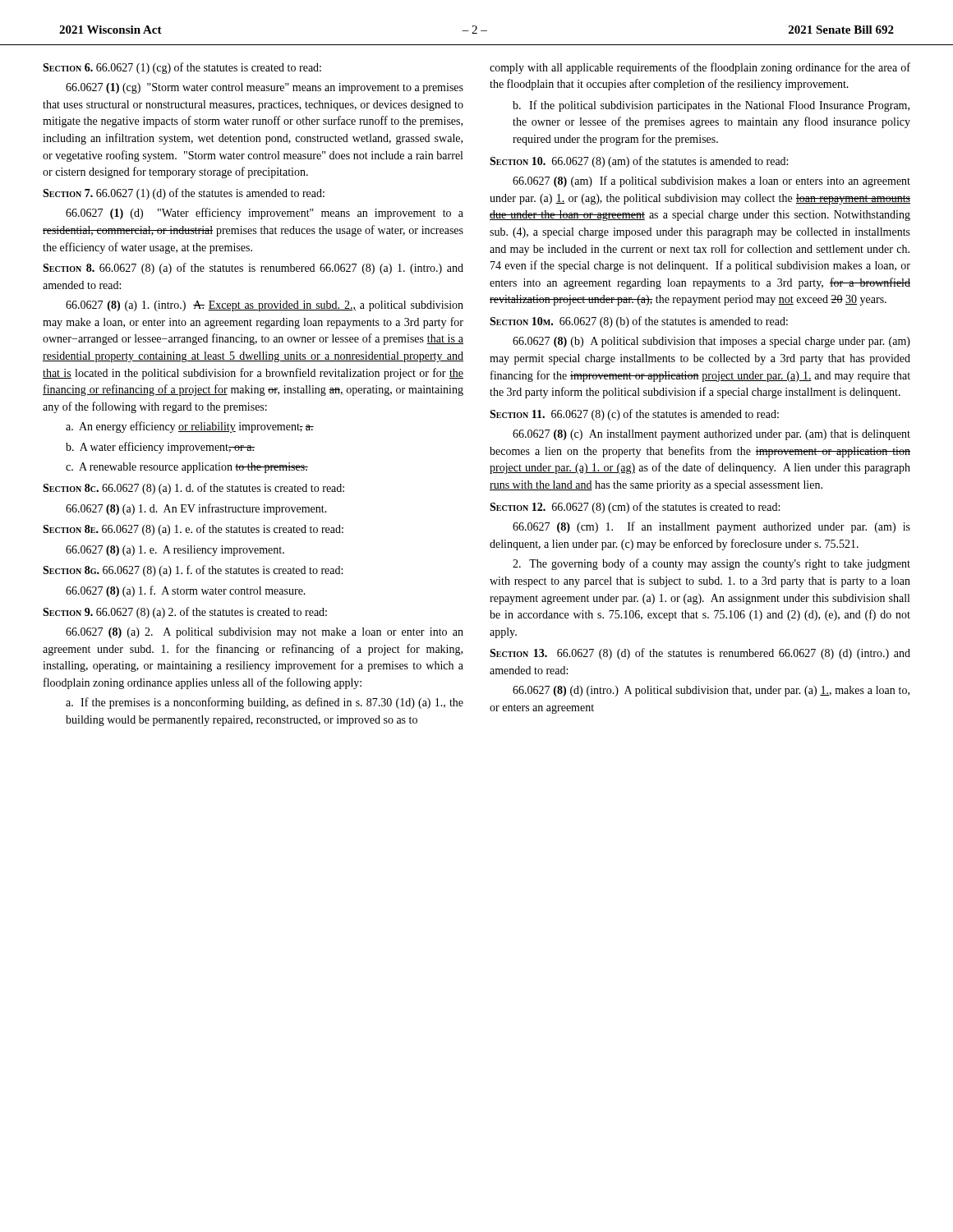The height and width of the screenshot is (1232, 953).
Task: Find the element starting "Section 8e. 66.0627 (8) (a)"
Action: [x=253, y=530]
